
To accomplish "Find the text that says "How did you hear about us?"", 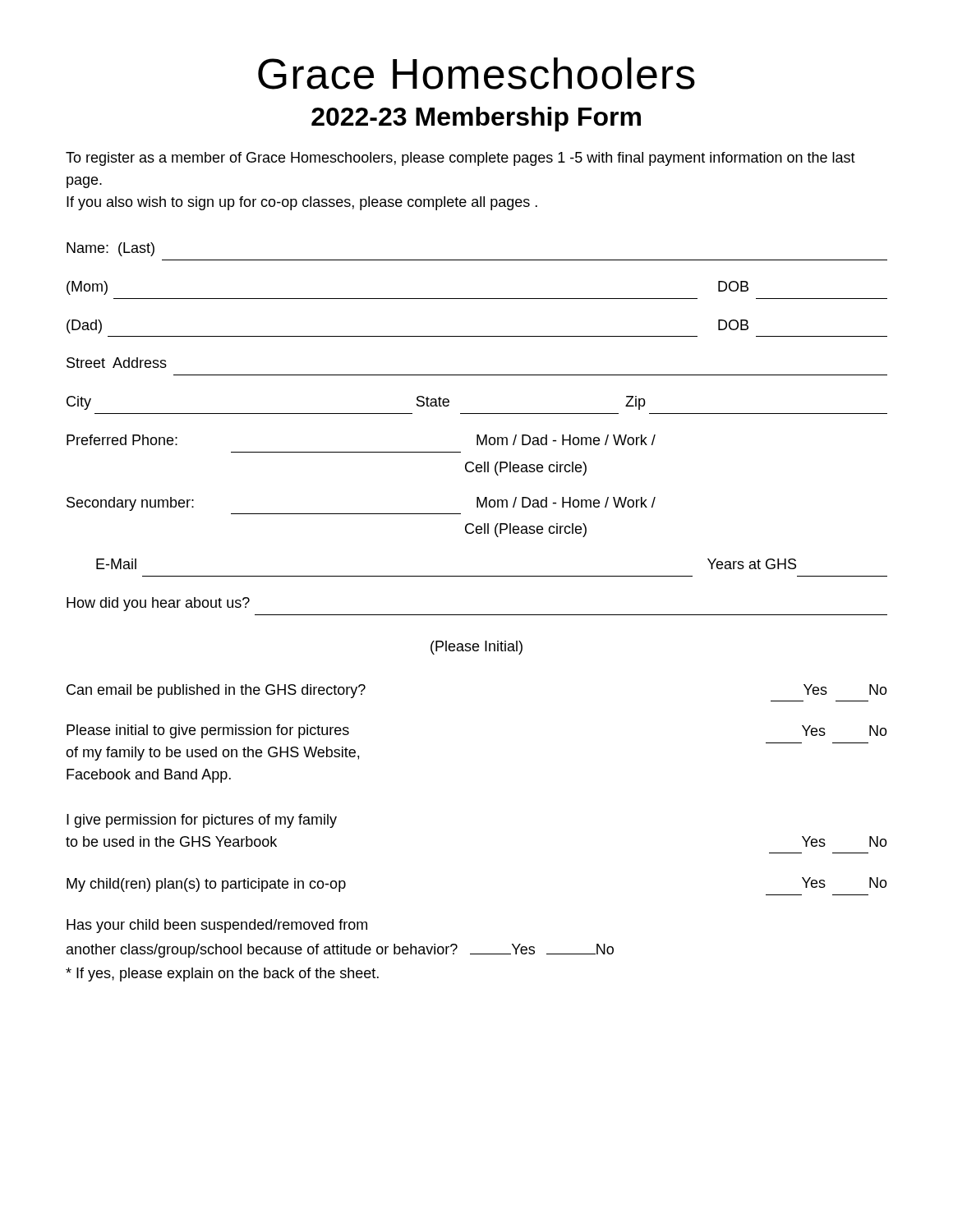I will 476,603.
